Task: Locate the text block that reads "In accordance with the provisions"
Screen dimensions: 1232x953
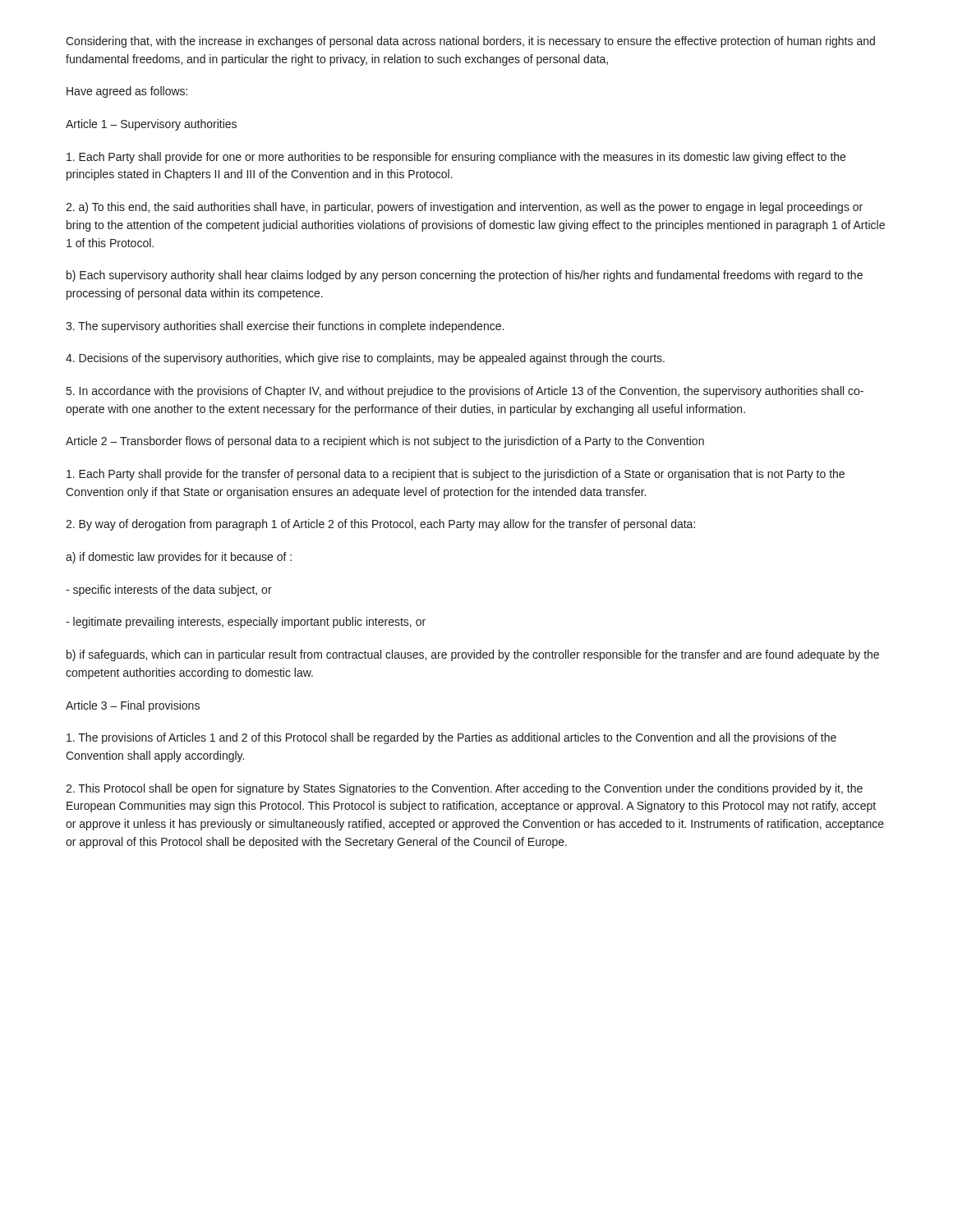Action: pyautogui.click(x=465, y=400)
